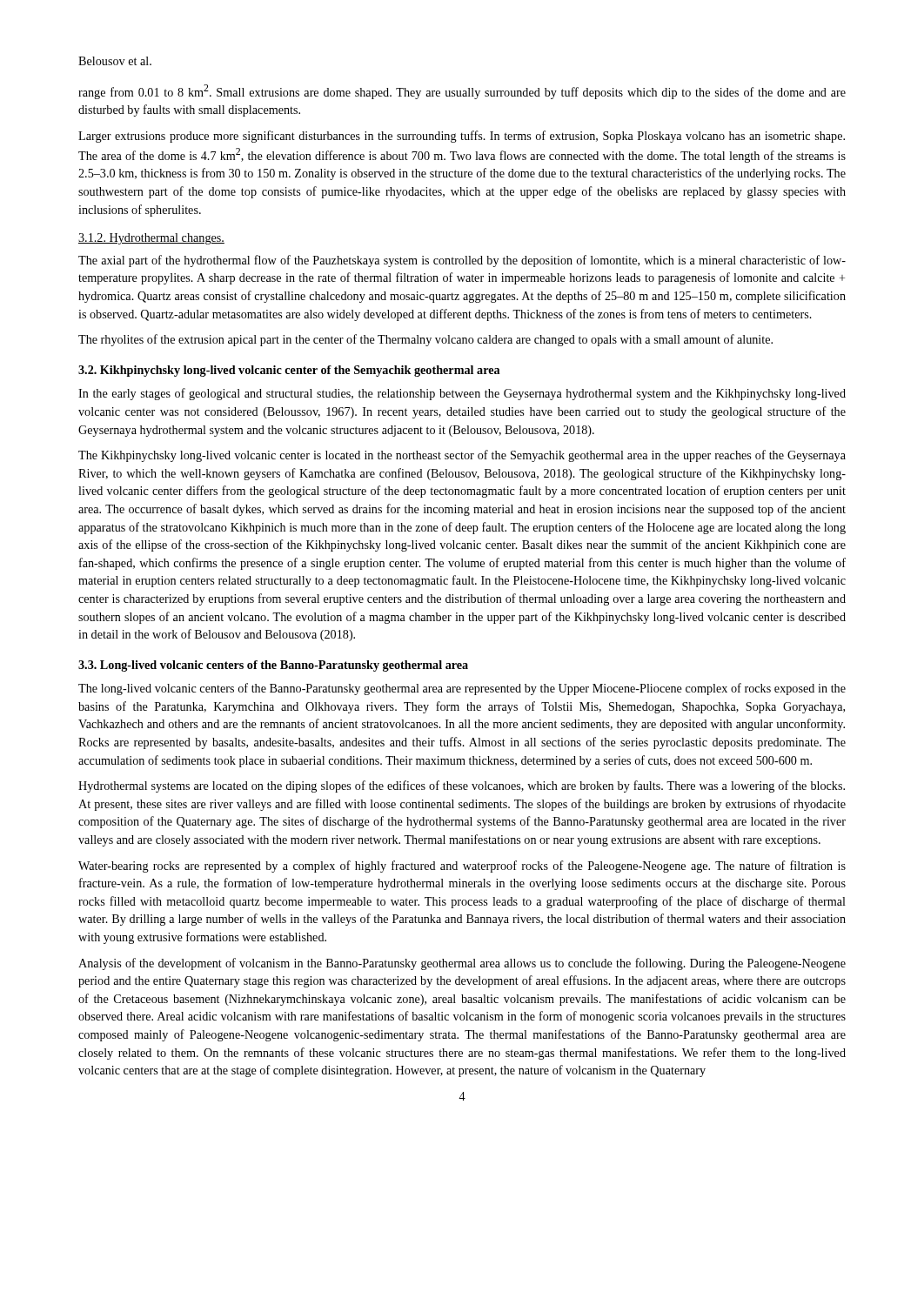Image resolution: width=924 pixels, height=1305 pixels.
Task: Select the text block containing "The long-lived volcanic centers of the Banno-Paratunsky"
Action: point(462,725)
